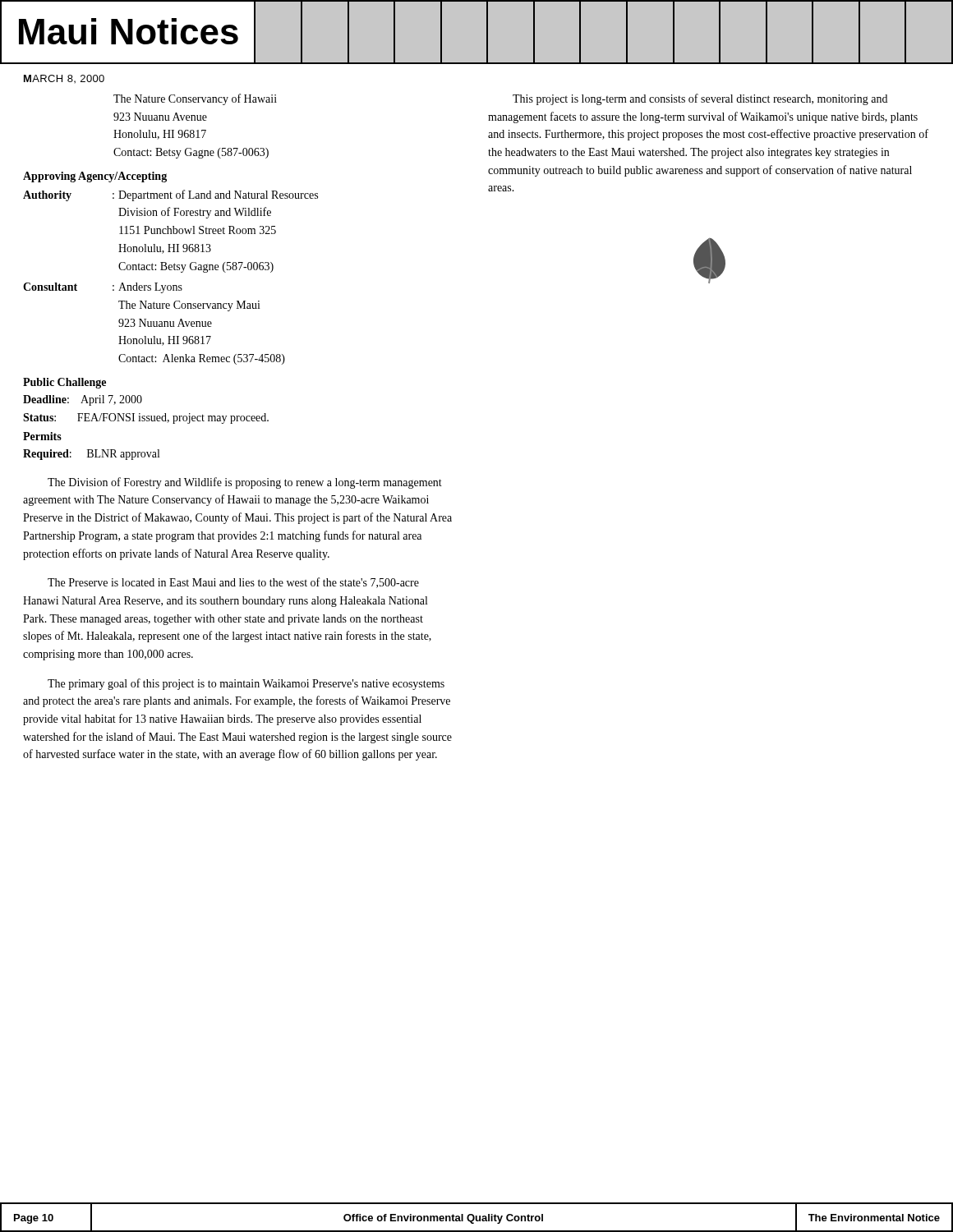This screenshot has width=953, height=1232.
Task: Find the illustration
Action: tap(709, 261)
